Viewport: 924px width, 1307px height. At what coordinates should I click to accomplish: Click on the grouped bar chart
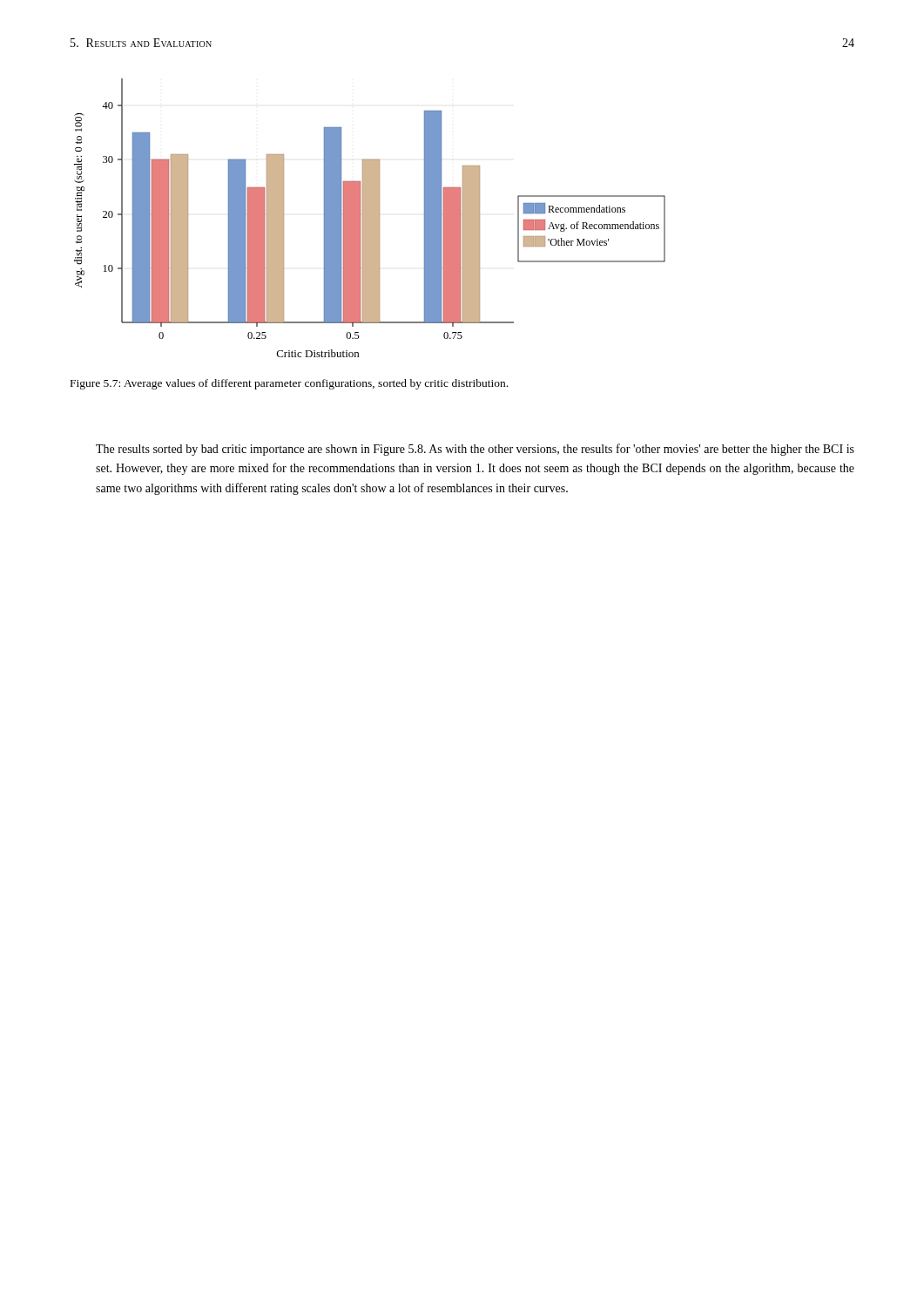pyautogui.click(x=374, y=224)
